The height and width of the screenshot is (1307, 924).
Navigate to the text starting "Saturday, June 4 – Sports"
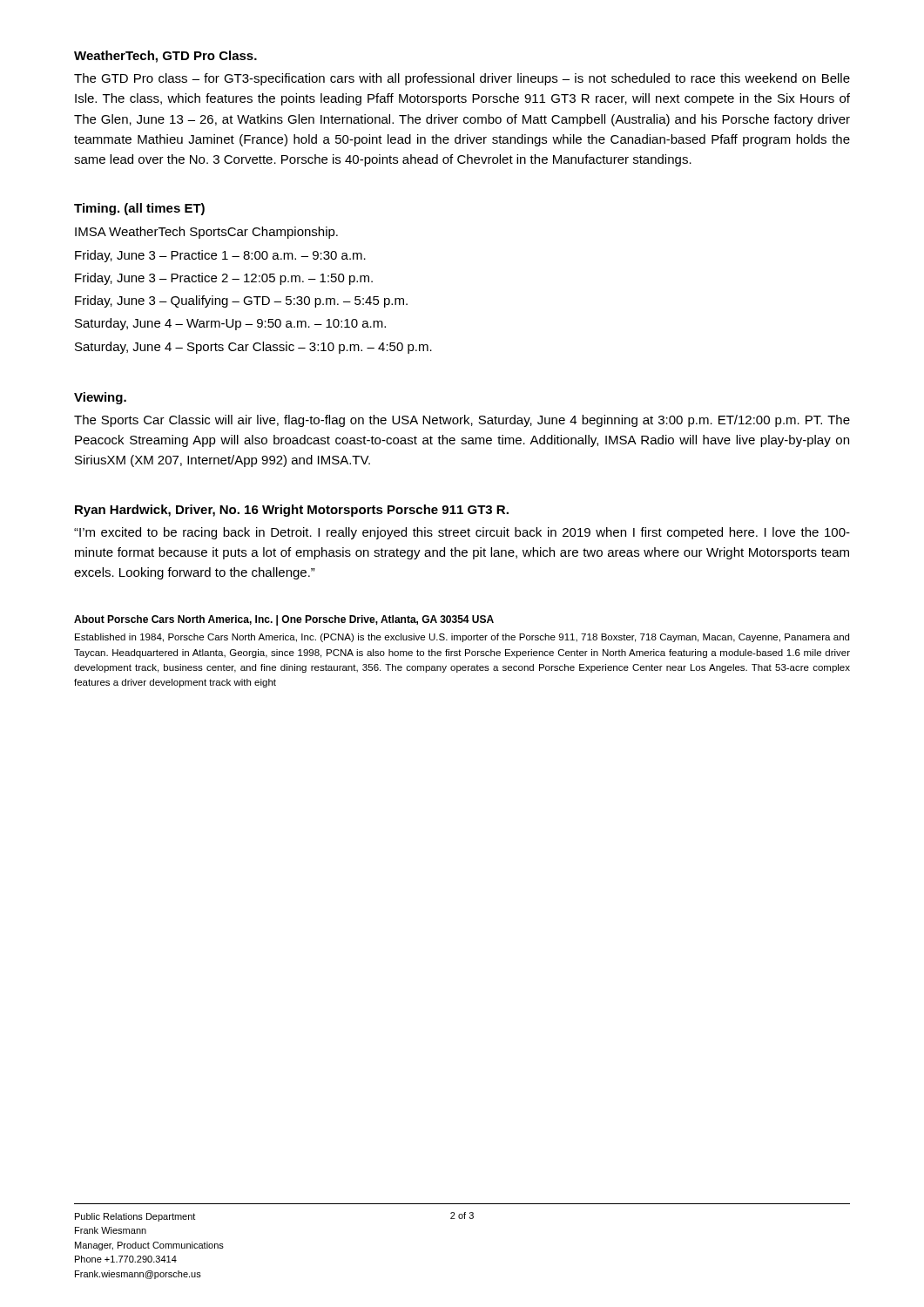(x=253, y=346)
